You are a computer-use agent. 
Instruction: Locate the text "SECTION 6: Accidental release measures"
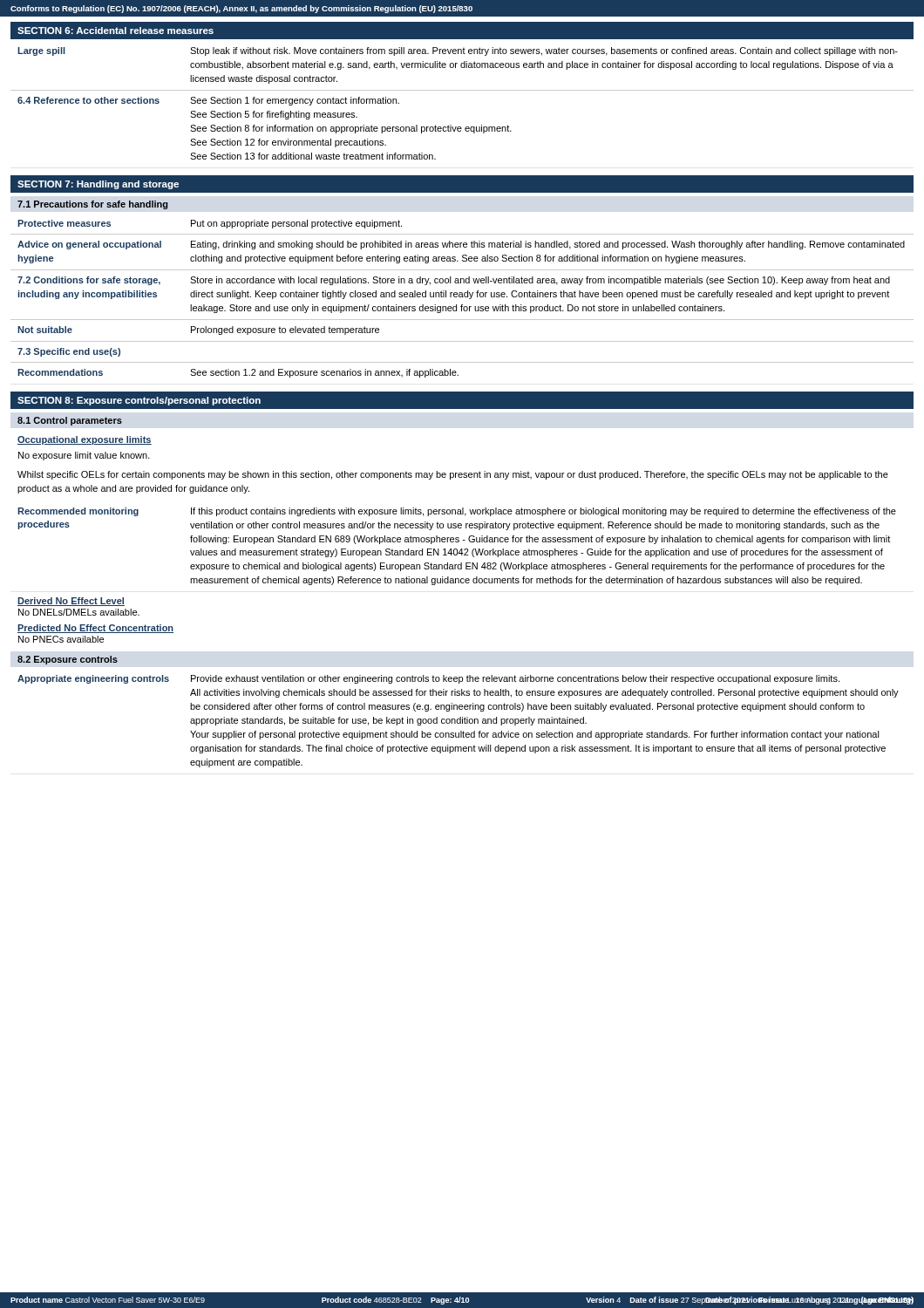pyautogui.click(x=116, y=30)
